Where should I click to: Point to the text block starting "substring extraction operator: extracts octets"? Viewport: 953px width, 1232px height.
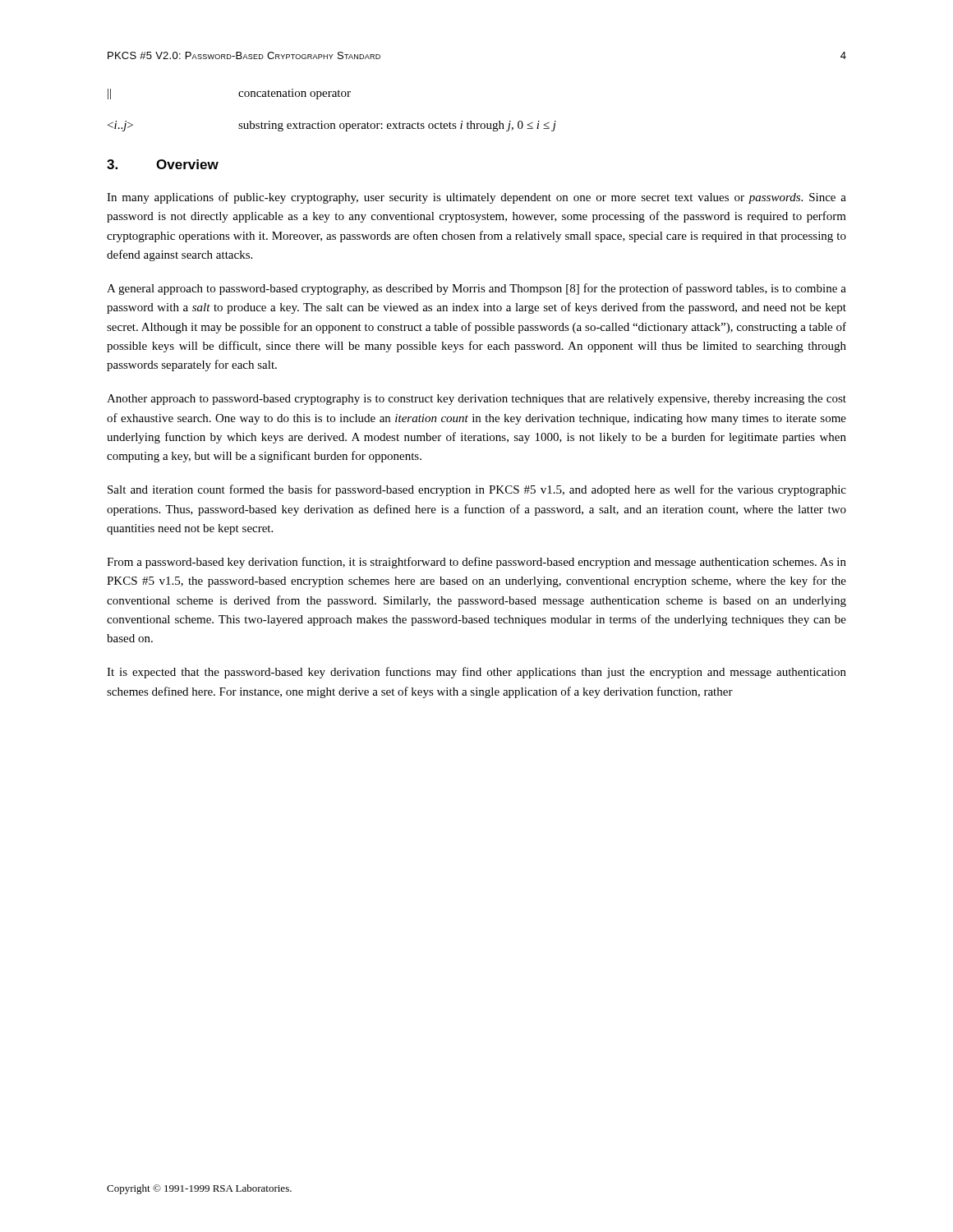click(331, 125)
